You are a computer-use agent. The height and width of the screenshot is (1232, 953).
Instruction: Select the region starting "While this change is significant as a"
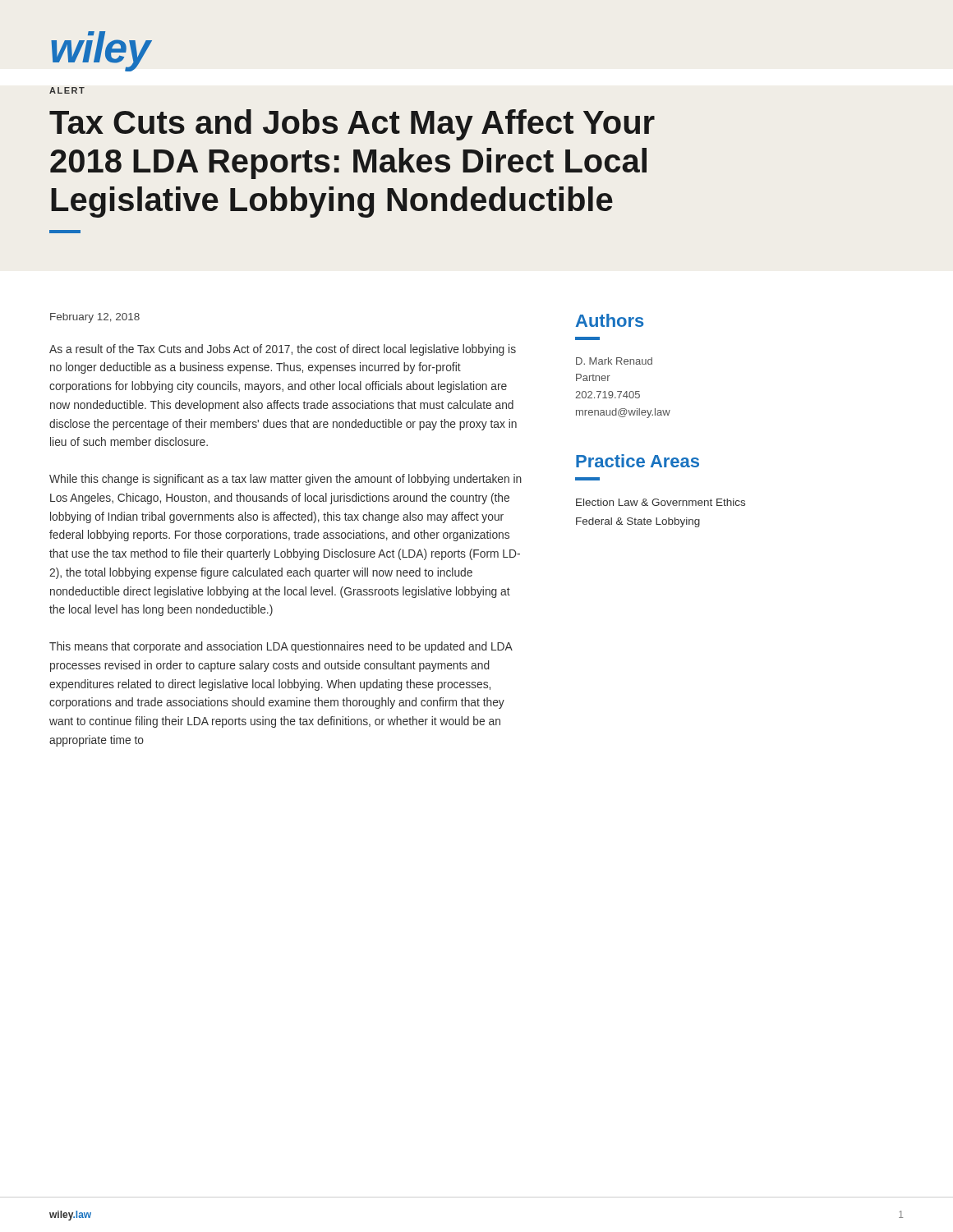[x=286, y=545]
